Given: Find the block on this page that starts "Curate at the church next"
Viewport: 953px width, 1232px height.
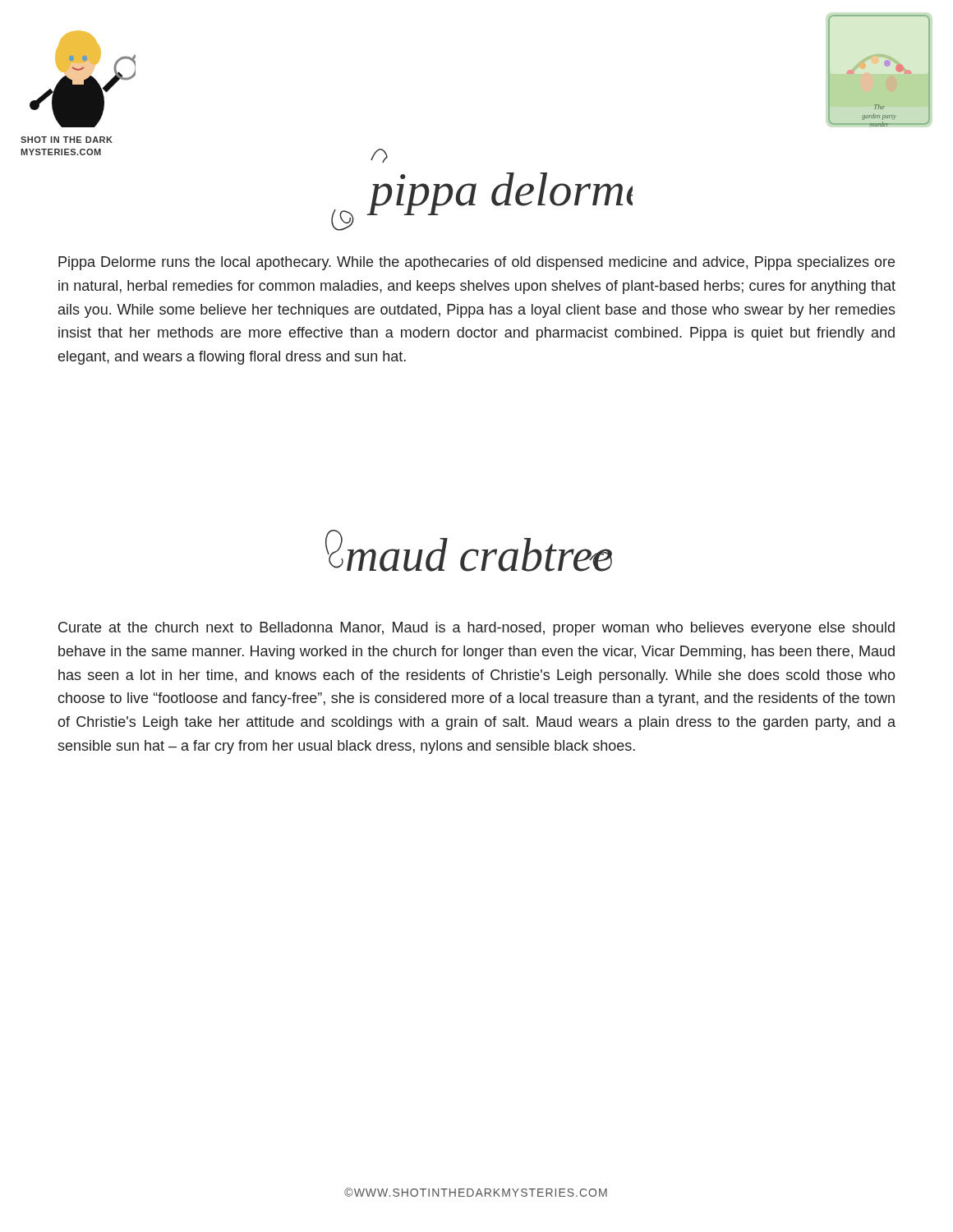Looking at the screenshot, I should (x=476, y=687).
